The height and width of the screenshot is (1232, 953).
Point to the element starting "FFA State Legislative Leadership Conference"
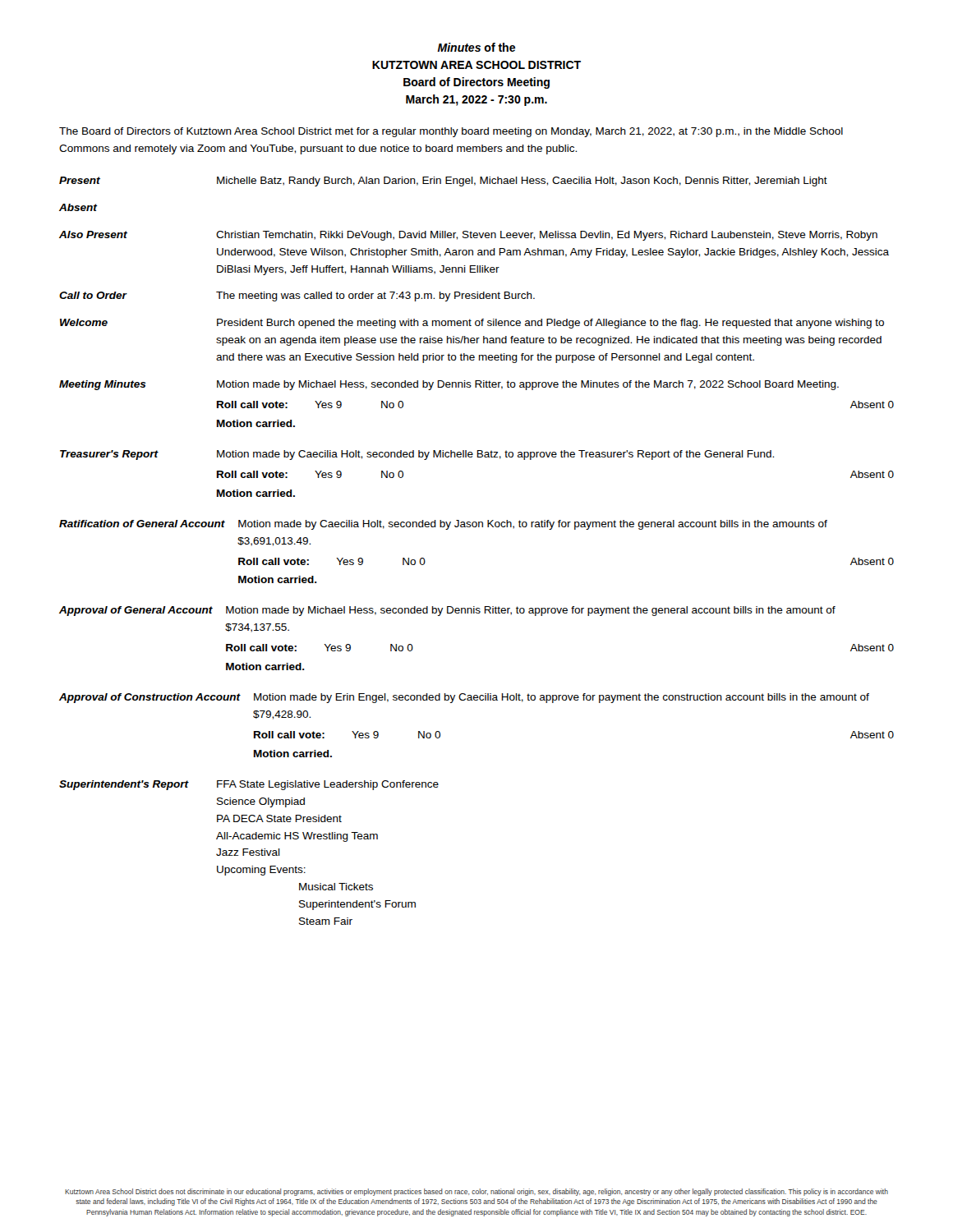coord(327,784)
